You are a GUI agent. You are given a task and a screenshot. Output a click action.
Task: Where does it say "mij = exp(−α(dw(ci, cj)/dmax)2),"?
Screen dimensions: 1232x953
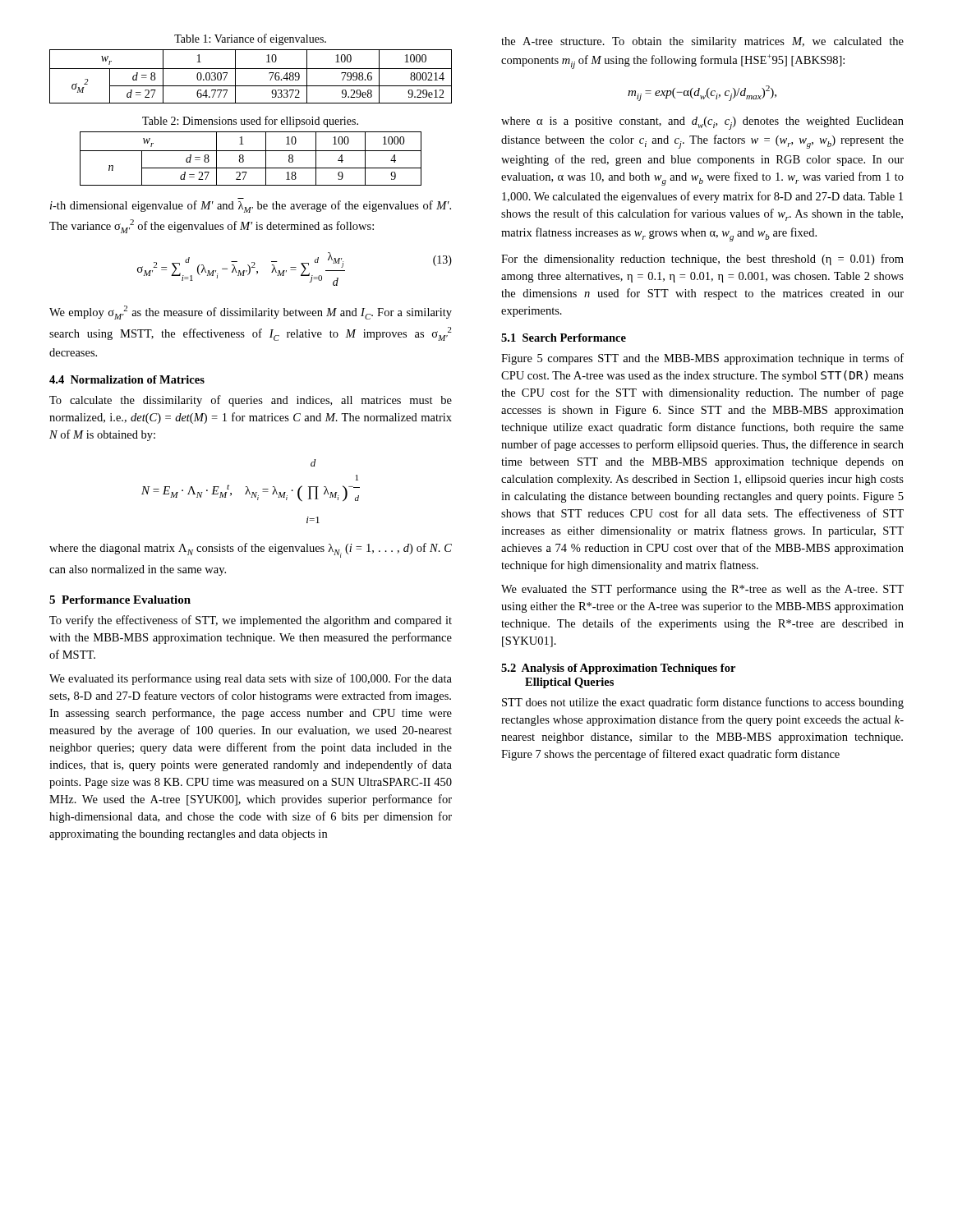702,92
